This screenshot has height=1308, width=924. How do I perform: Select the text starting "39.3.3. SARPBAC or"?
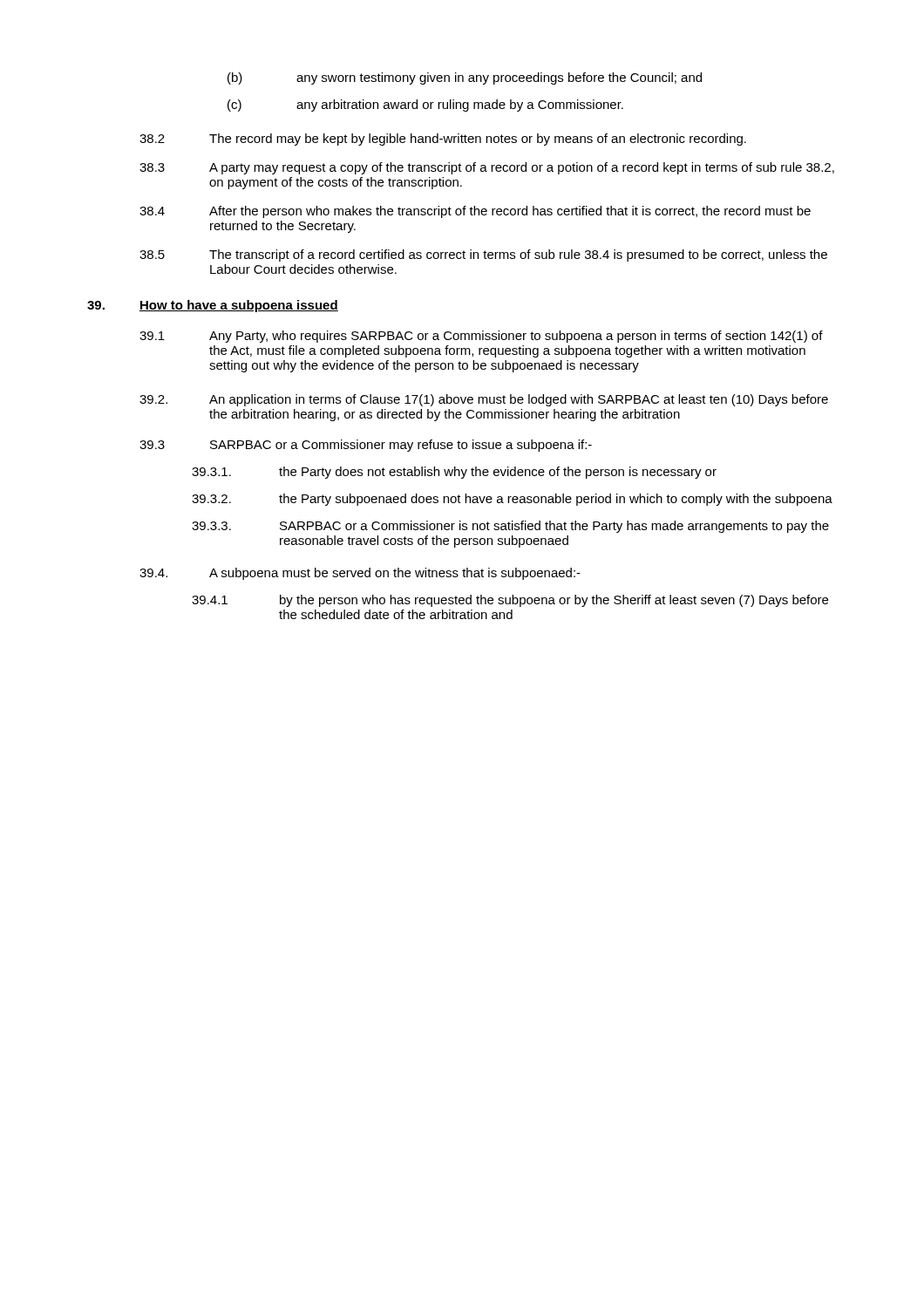(514, 533)
